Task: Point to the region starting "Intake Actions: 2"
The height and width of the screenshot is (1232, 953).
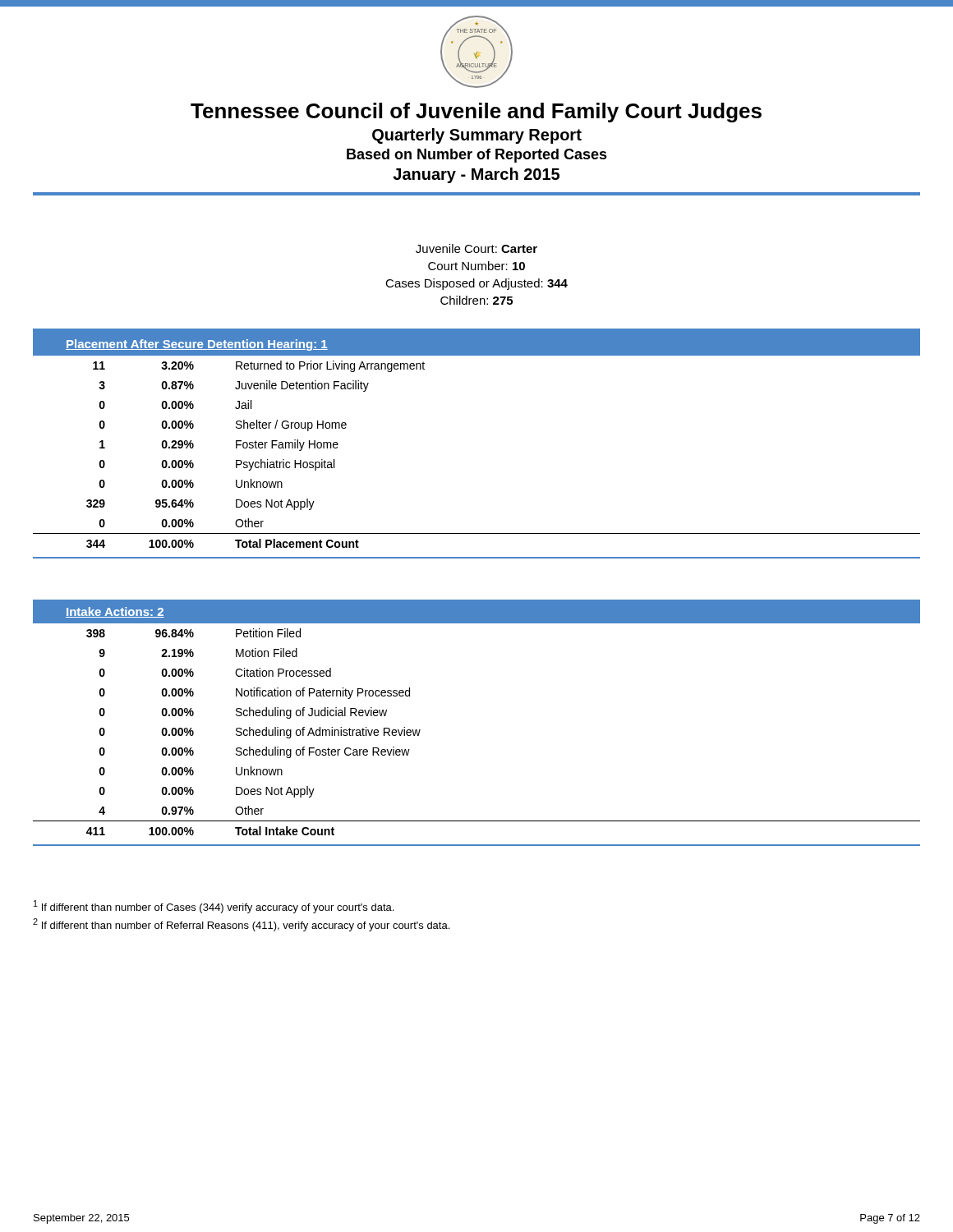Action: [x=115, y=612]
